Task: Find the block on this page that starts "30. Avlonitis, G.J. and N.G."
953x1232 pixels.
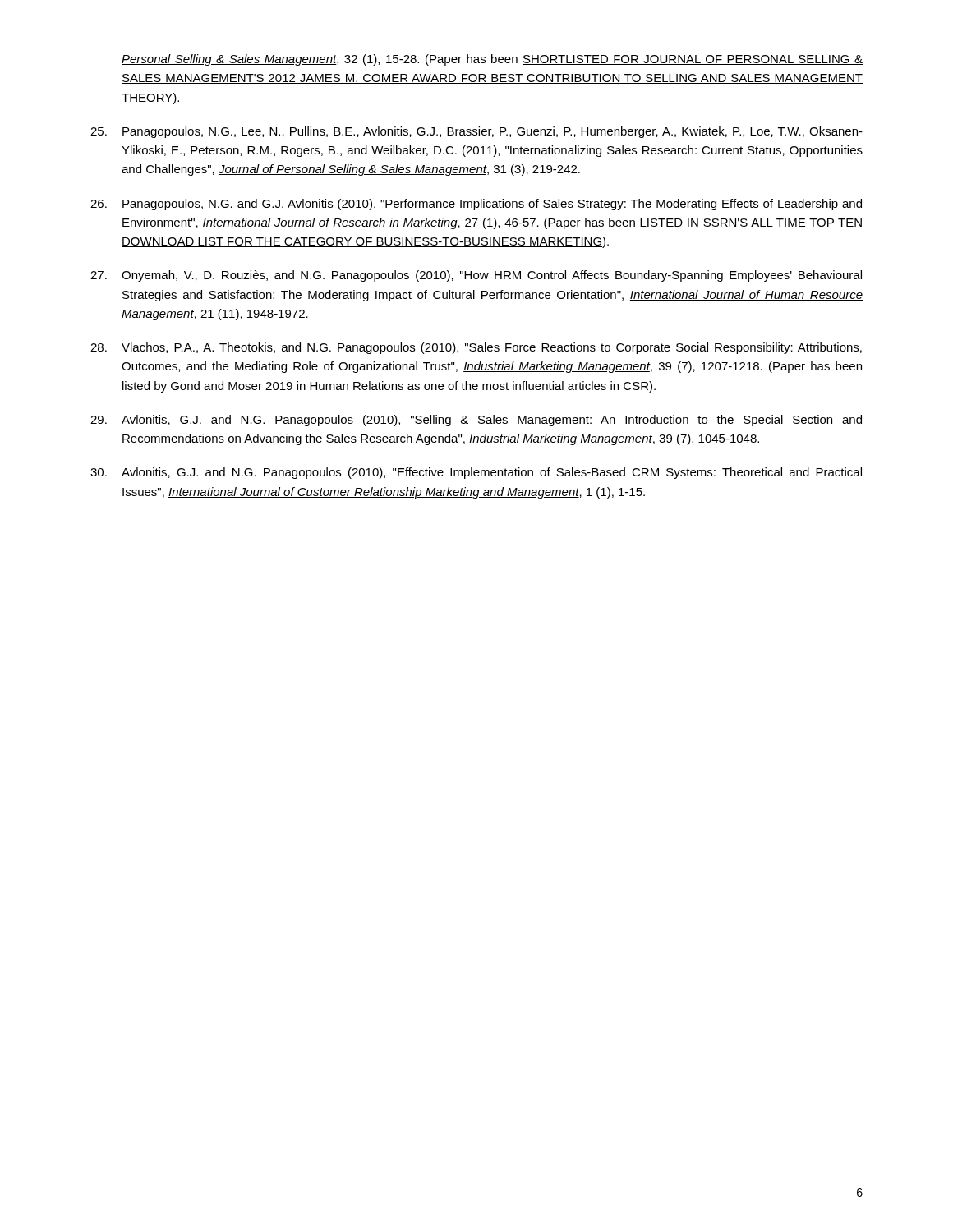Action: tap(476, 482)
